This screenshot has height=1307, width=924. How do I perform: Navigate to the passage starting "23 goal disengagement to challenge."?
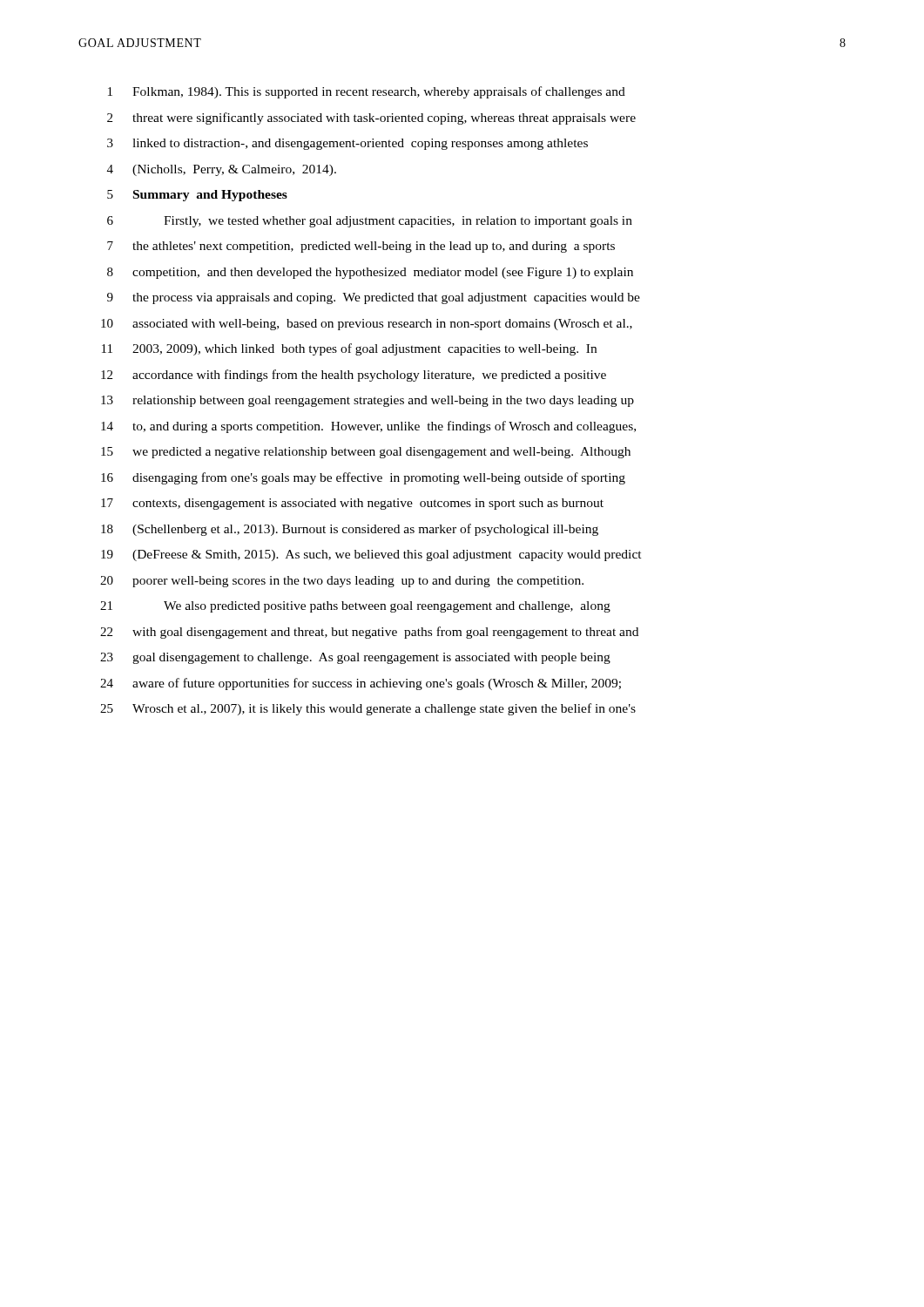462,657
